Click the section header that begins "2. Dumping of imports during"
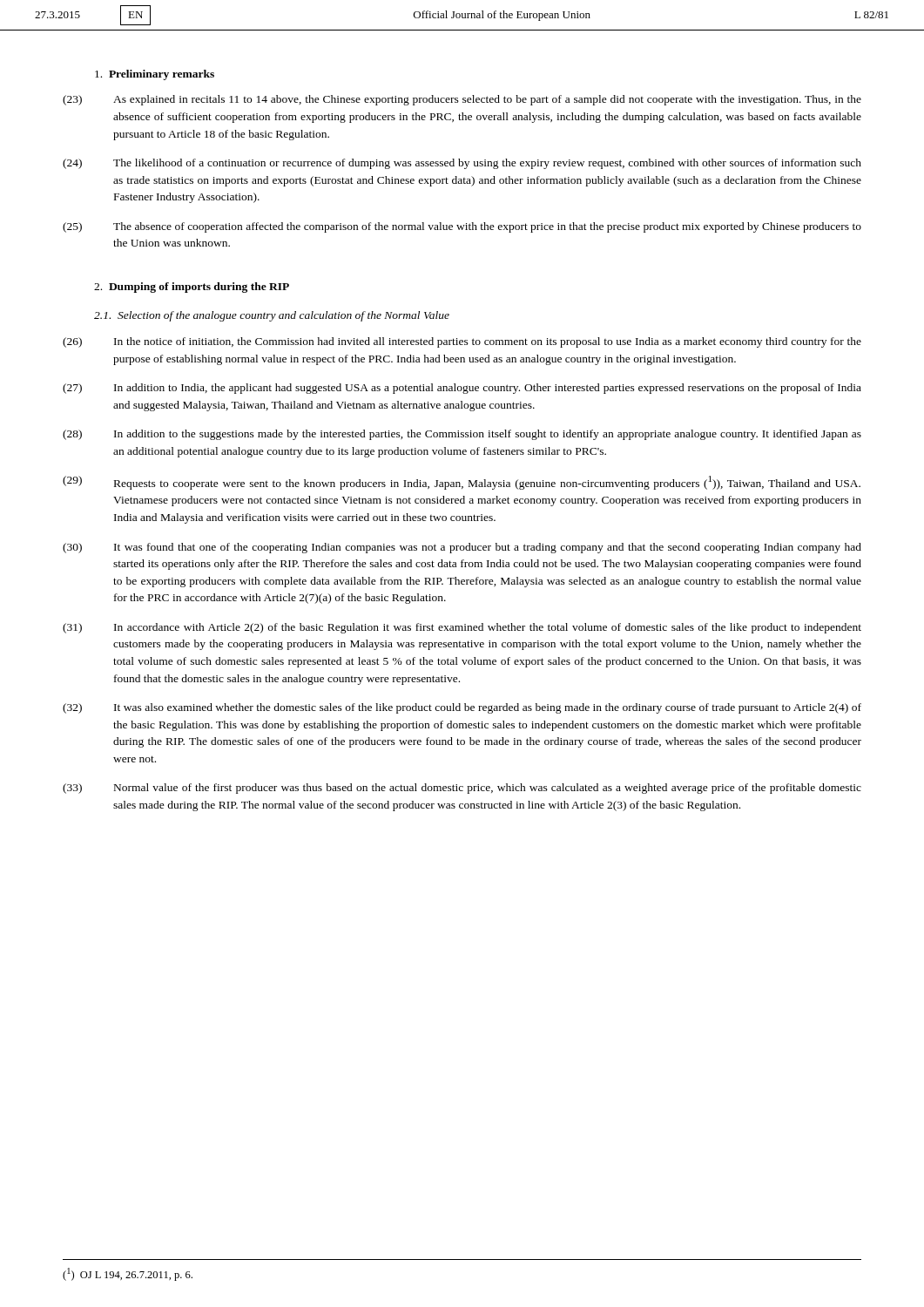The width and height of the screenshot is (924, 1307). pyautogui.click(x=192, y=286)
